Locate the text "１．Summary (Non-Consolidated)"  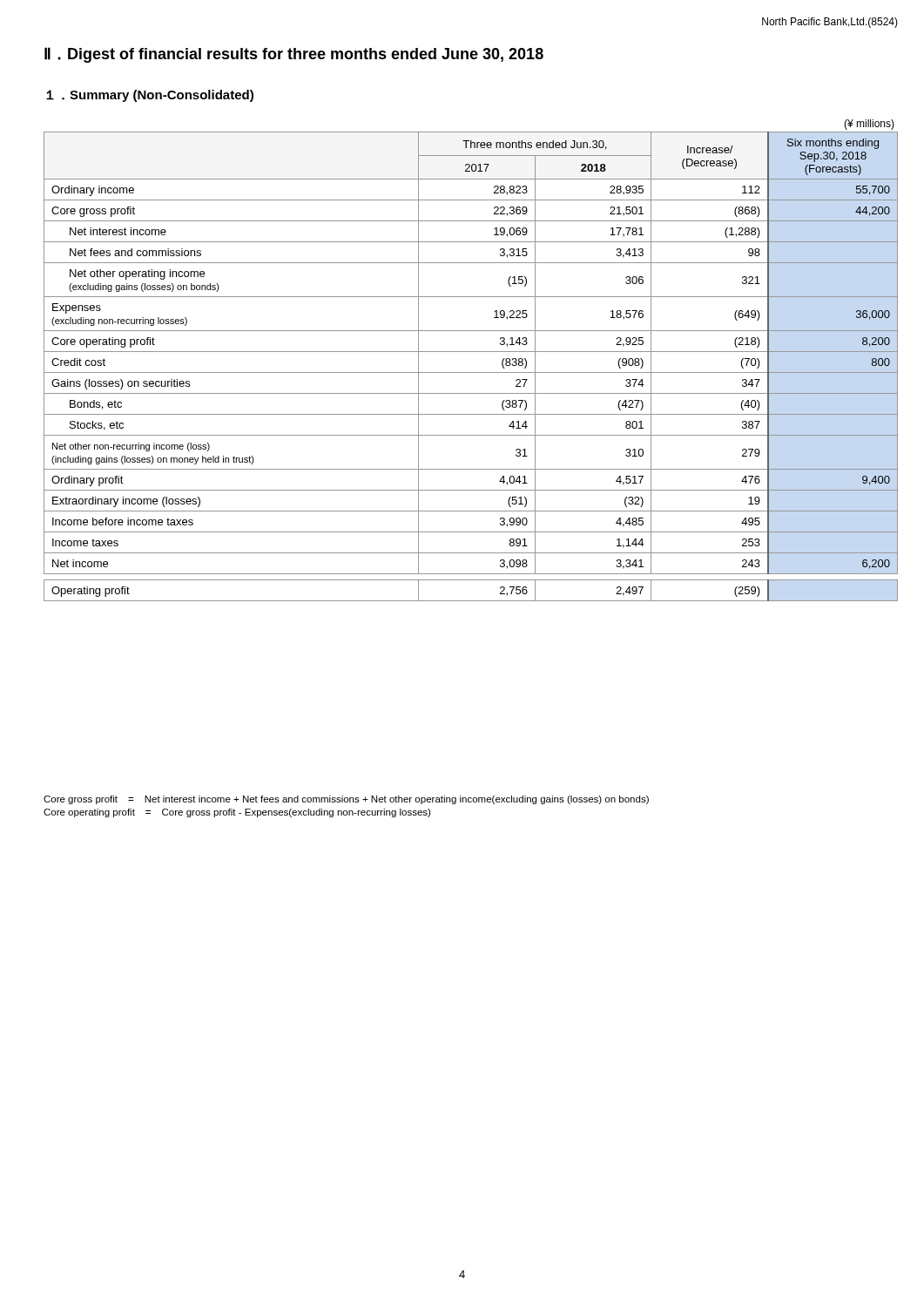tap(149, 95)
